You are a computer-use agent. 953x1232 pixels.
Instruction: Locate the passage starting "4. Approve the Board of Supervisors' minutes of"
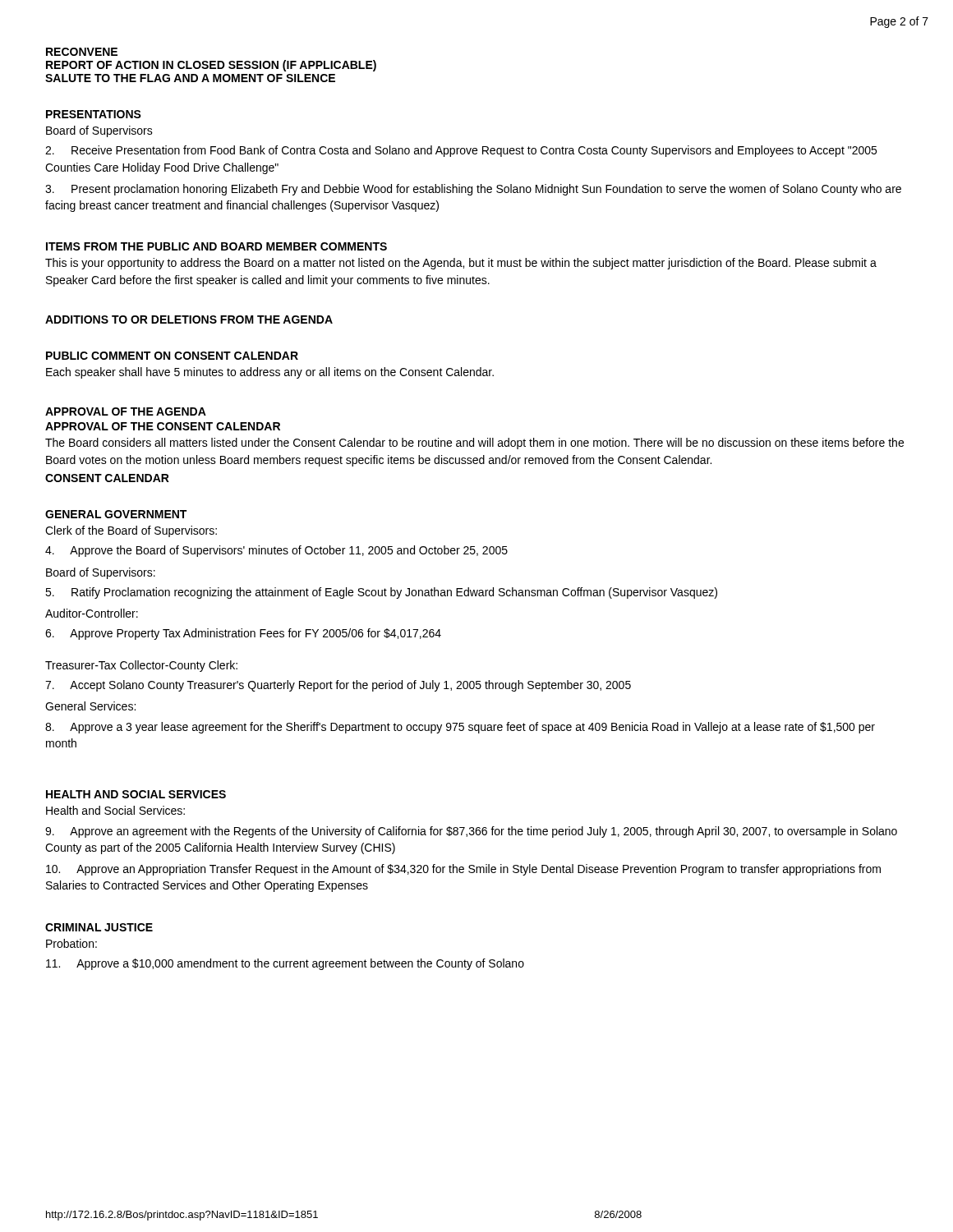[x=276, y=551]
